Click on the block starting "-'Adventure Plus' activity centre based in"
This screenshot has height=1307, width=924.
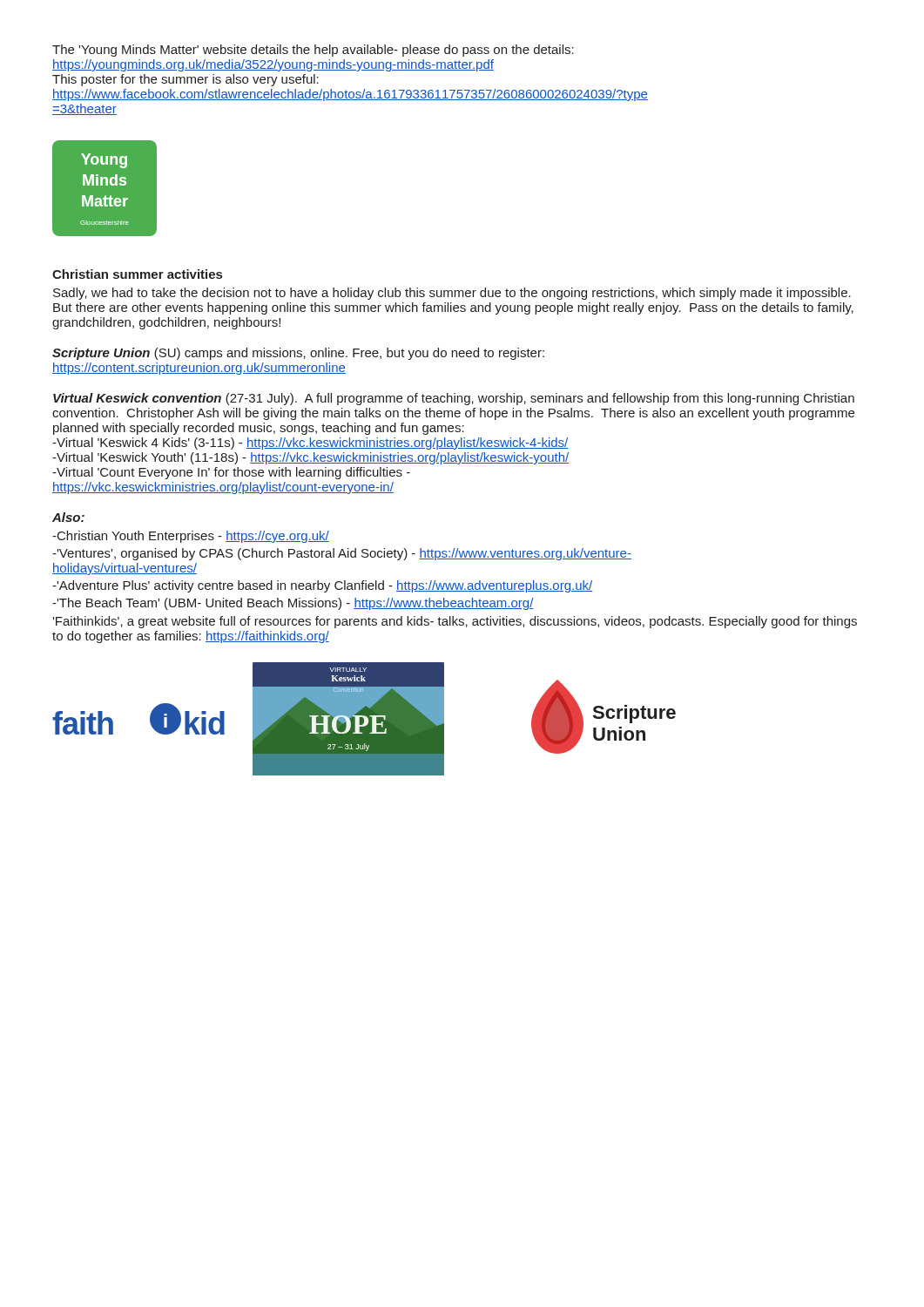click(322, 585)
